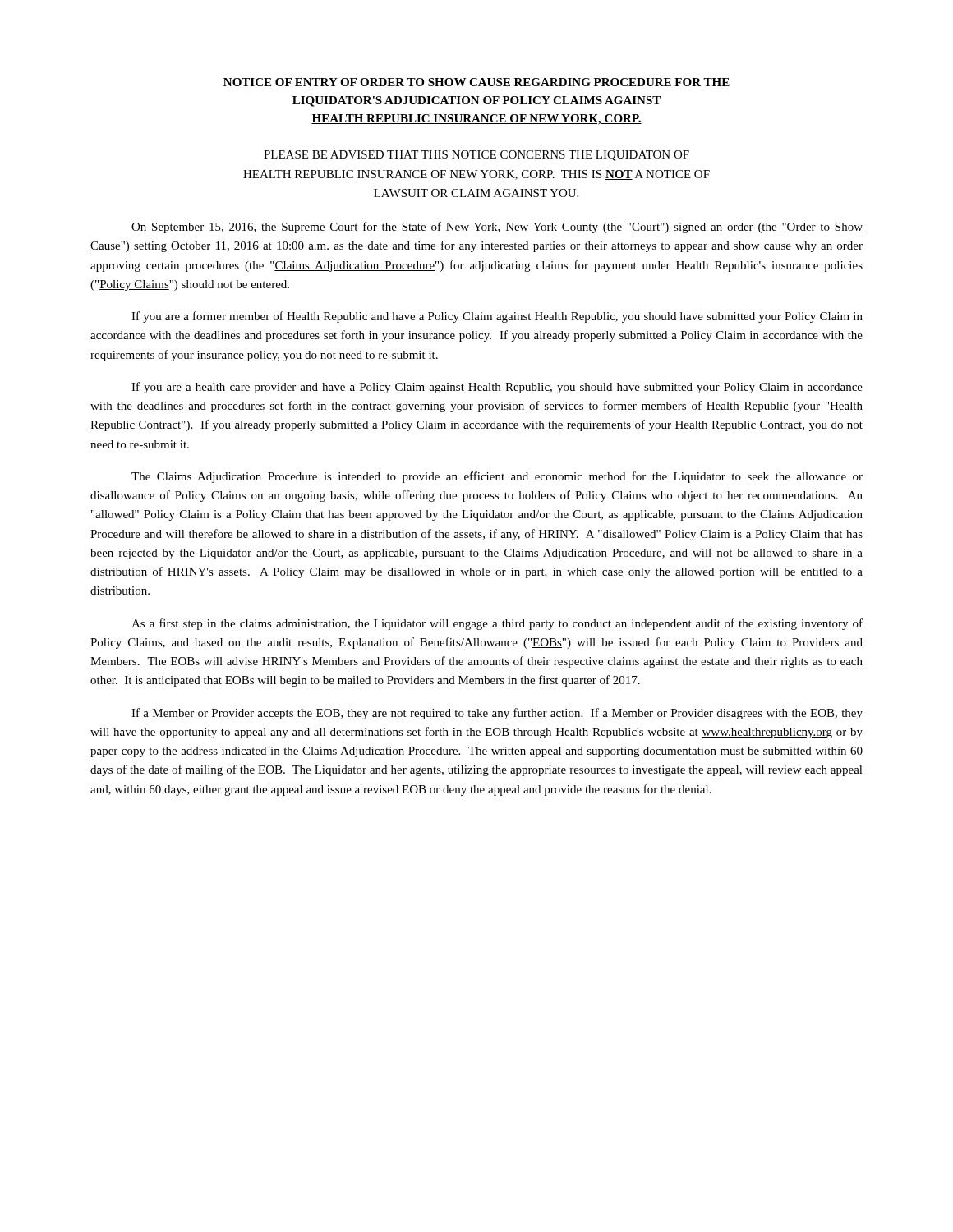Select the text block that reads "If you are a former member"
This screenshot has height=1232, width=953.
coord(476,335)
